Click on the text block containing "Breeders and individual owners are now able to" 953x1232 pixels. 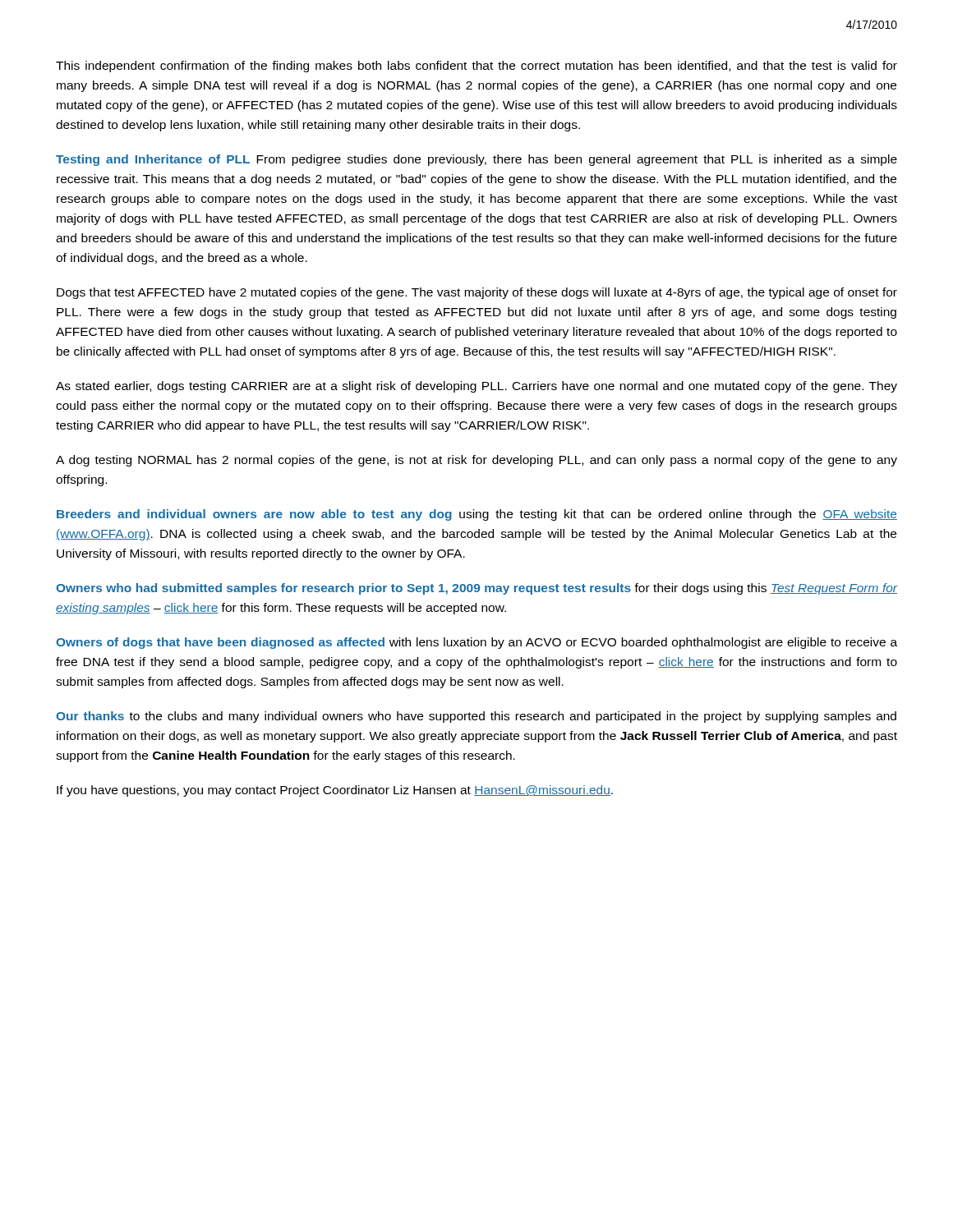tap(476, 534)
